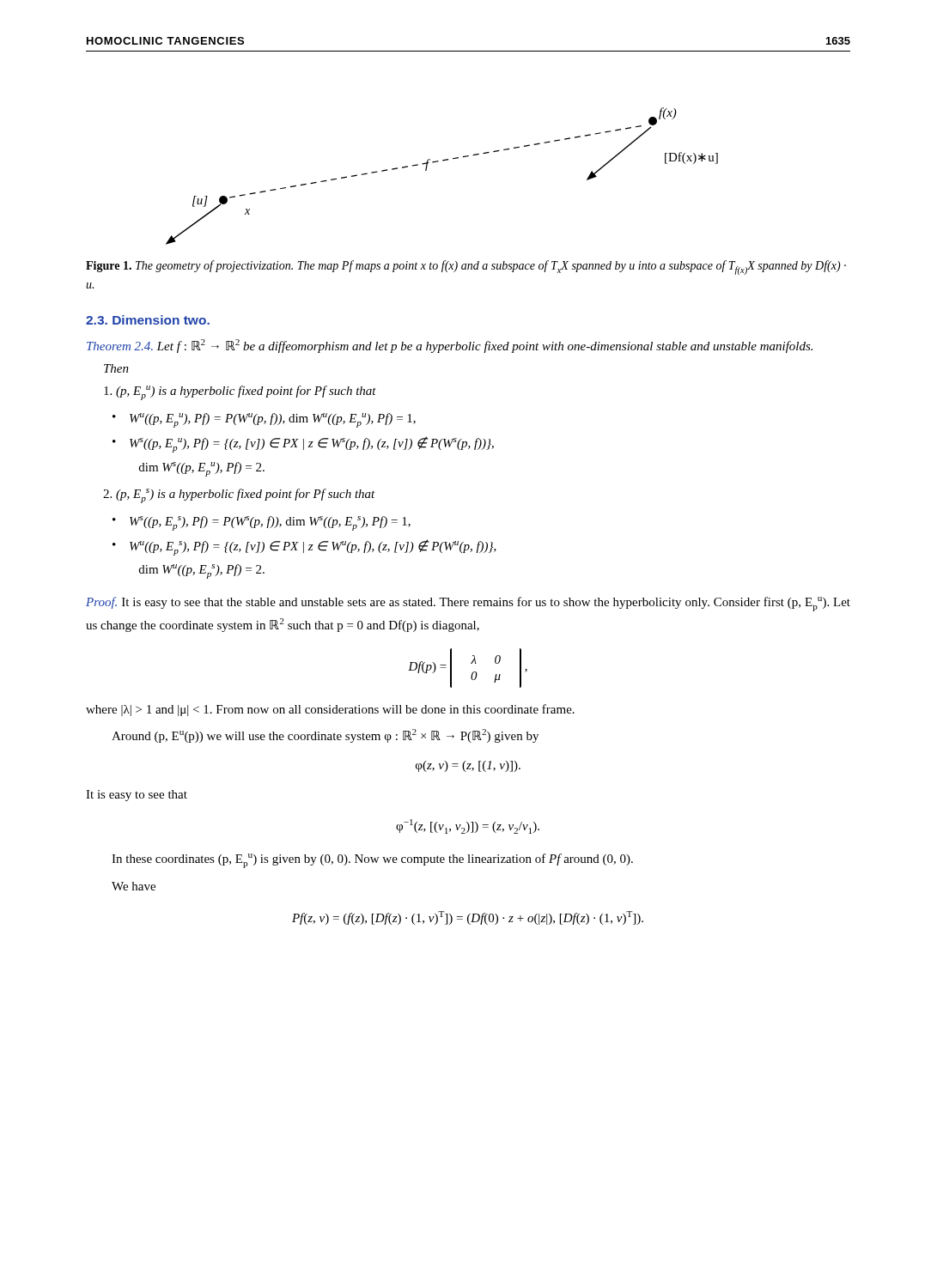Navigate to the text starting "It is easy to"
937x1288 pixels.
137,794
